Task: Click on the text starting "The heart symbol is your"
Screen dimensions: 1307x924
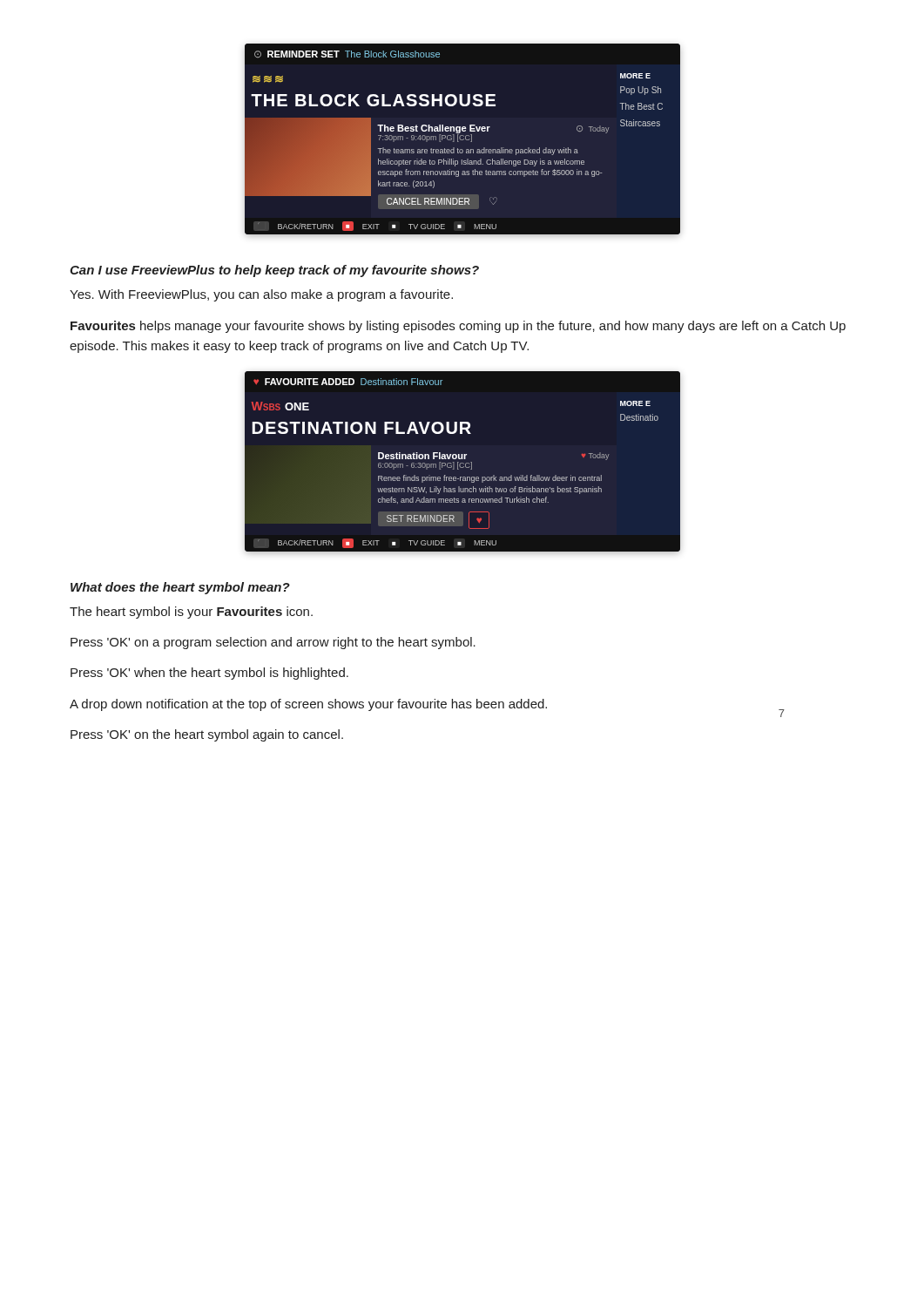Action: coord(192,611)
